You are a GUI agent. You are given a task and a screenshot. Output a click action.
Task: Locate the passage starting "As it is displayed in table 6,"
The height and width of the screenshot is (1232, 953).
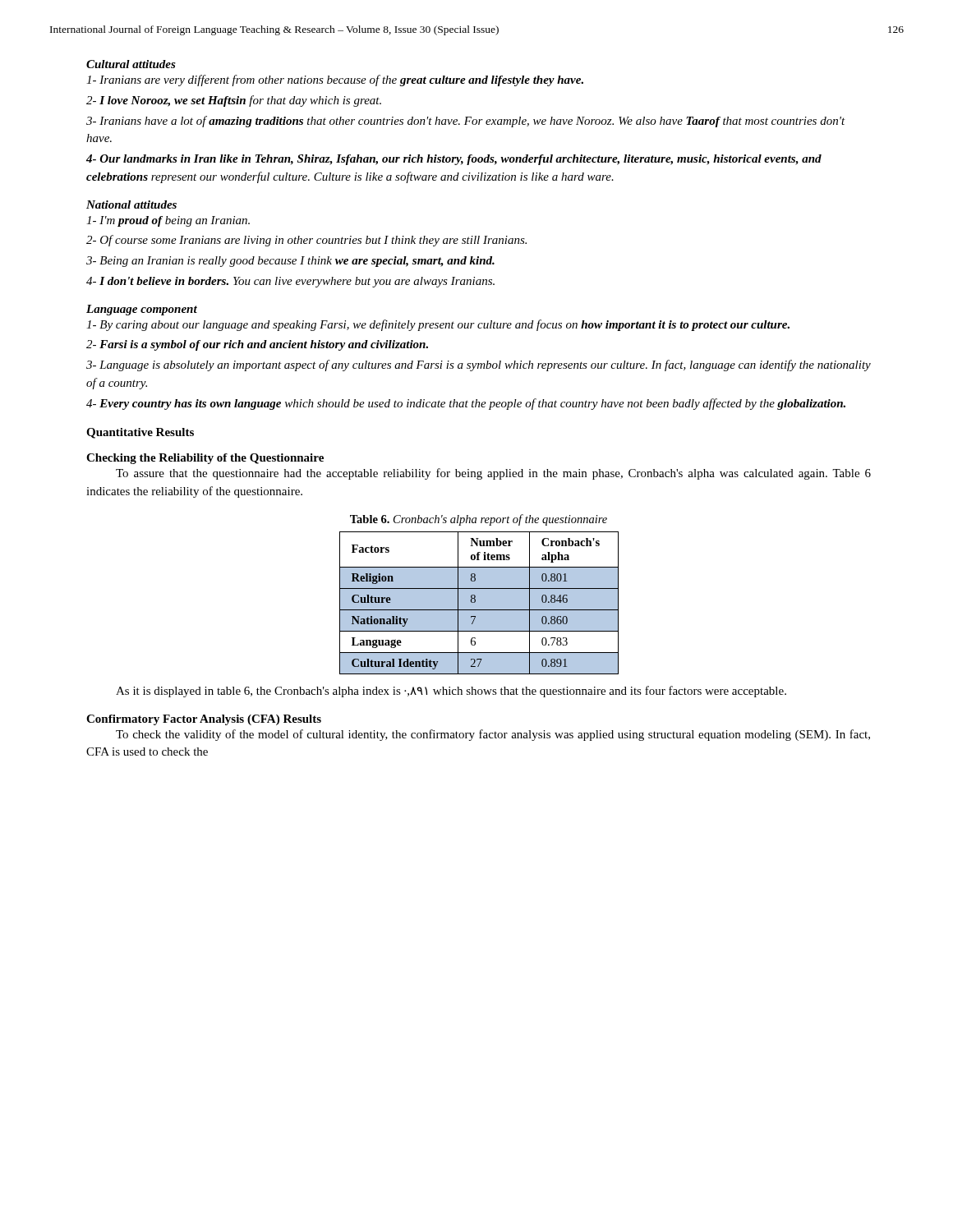451,691
